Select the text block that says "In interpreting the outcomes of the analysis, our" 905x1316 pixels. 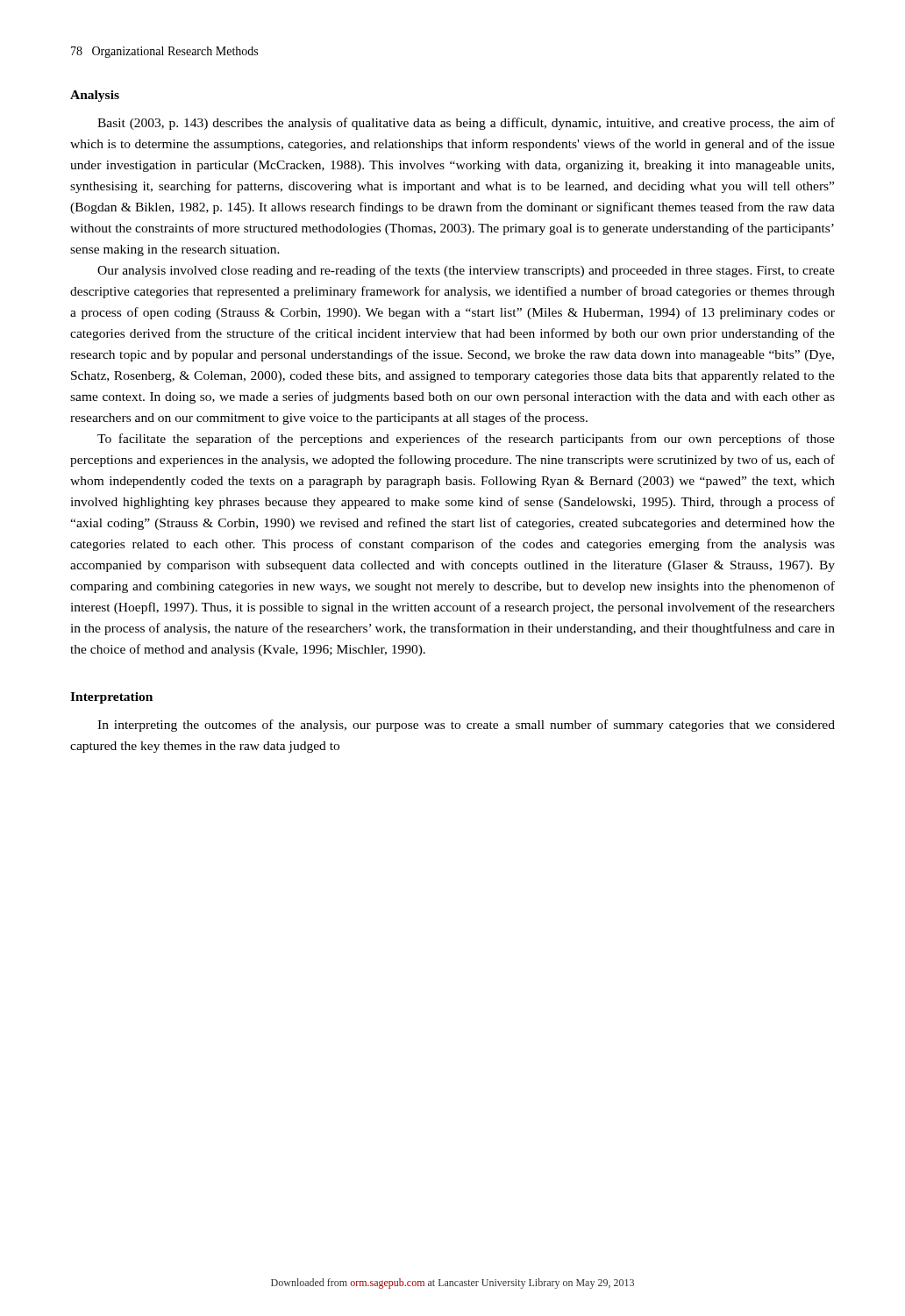tap(452, 735)
